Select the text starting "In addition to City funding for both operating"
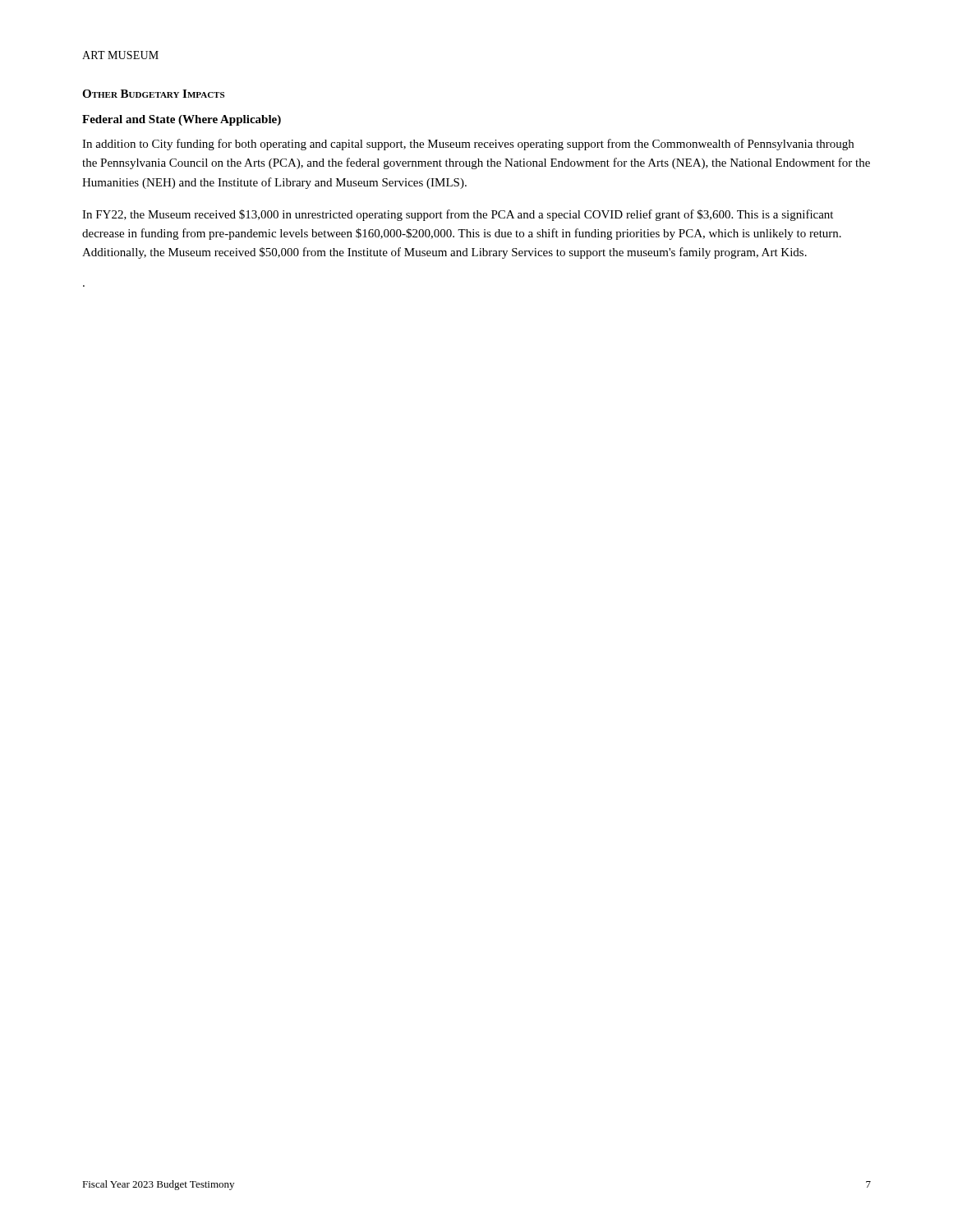The width and height of the screenshot is (953, 1232). [476, 163]
